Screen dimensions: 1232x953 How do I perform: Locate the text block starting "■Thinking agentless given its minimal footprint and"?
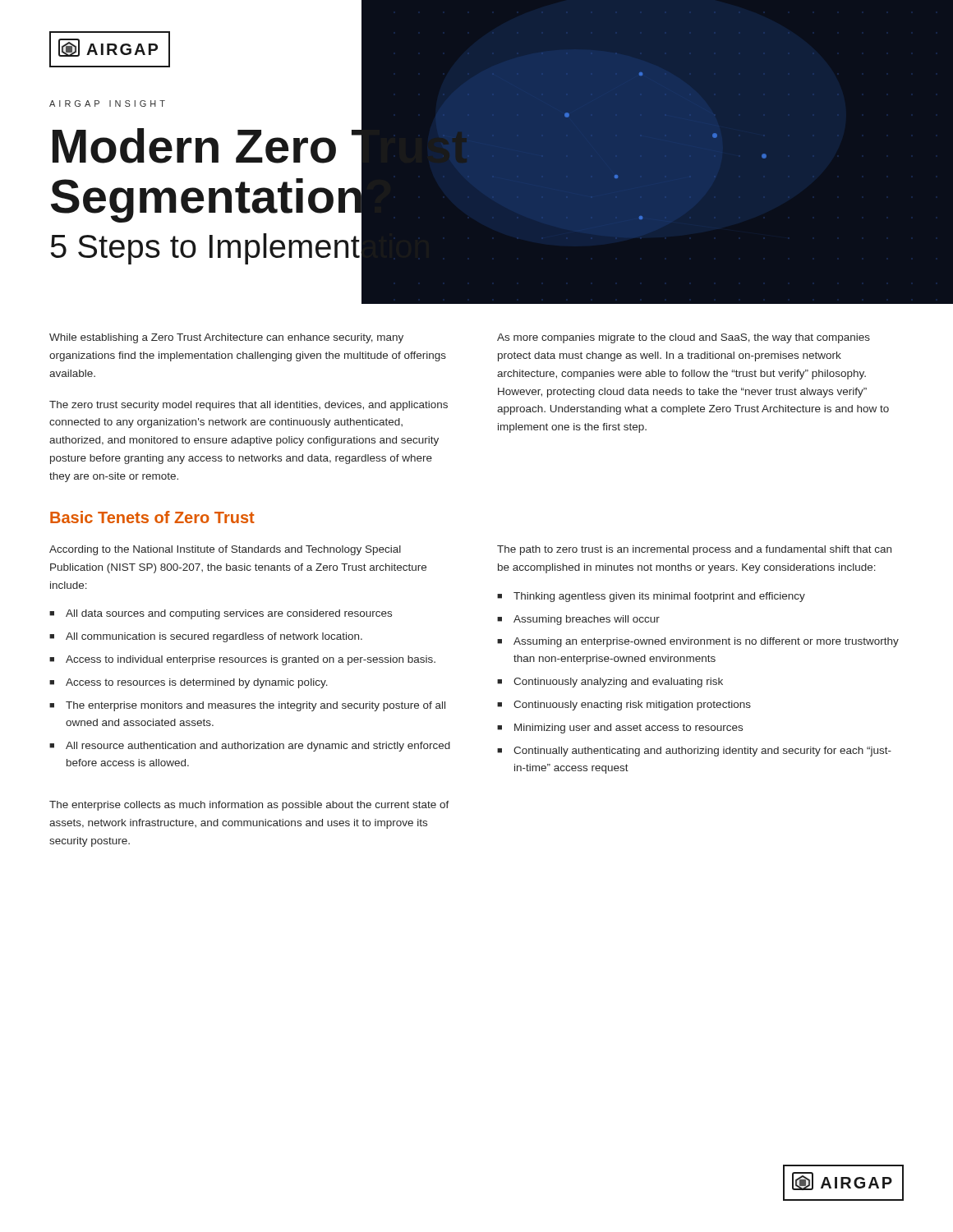tap(651, 596)
